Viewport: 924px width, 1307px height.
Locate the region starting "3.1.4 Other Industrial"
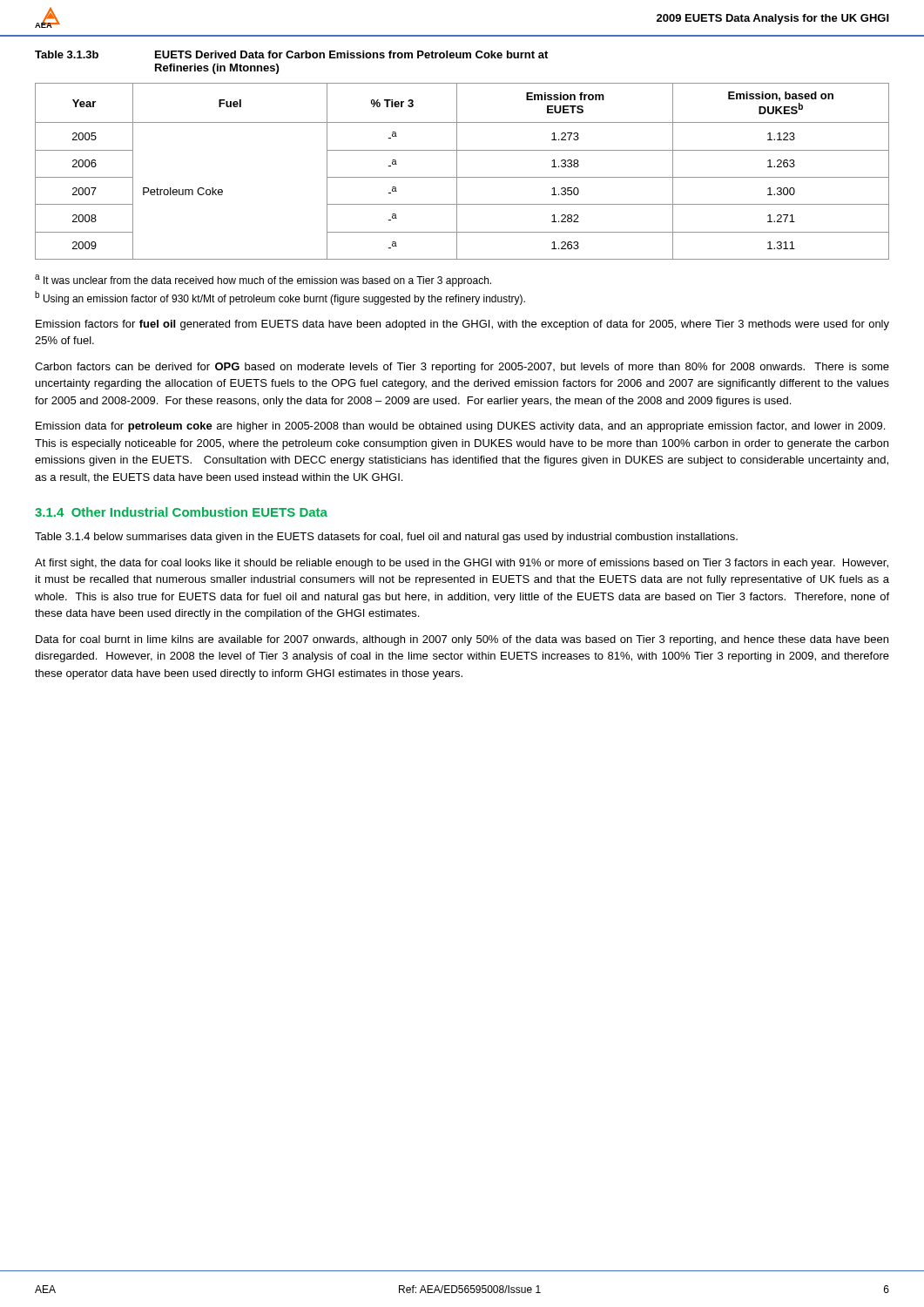pyautogui.click(x=181, y=512)
